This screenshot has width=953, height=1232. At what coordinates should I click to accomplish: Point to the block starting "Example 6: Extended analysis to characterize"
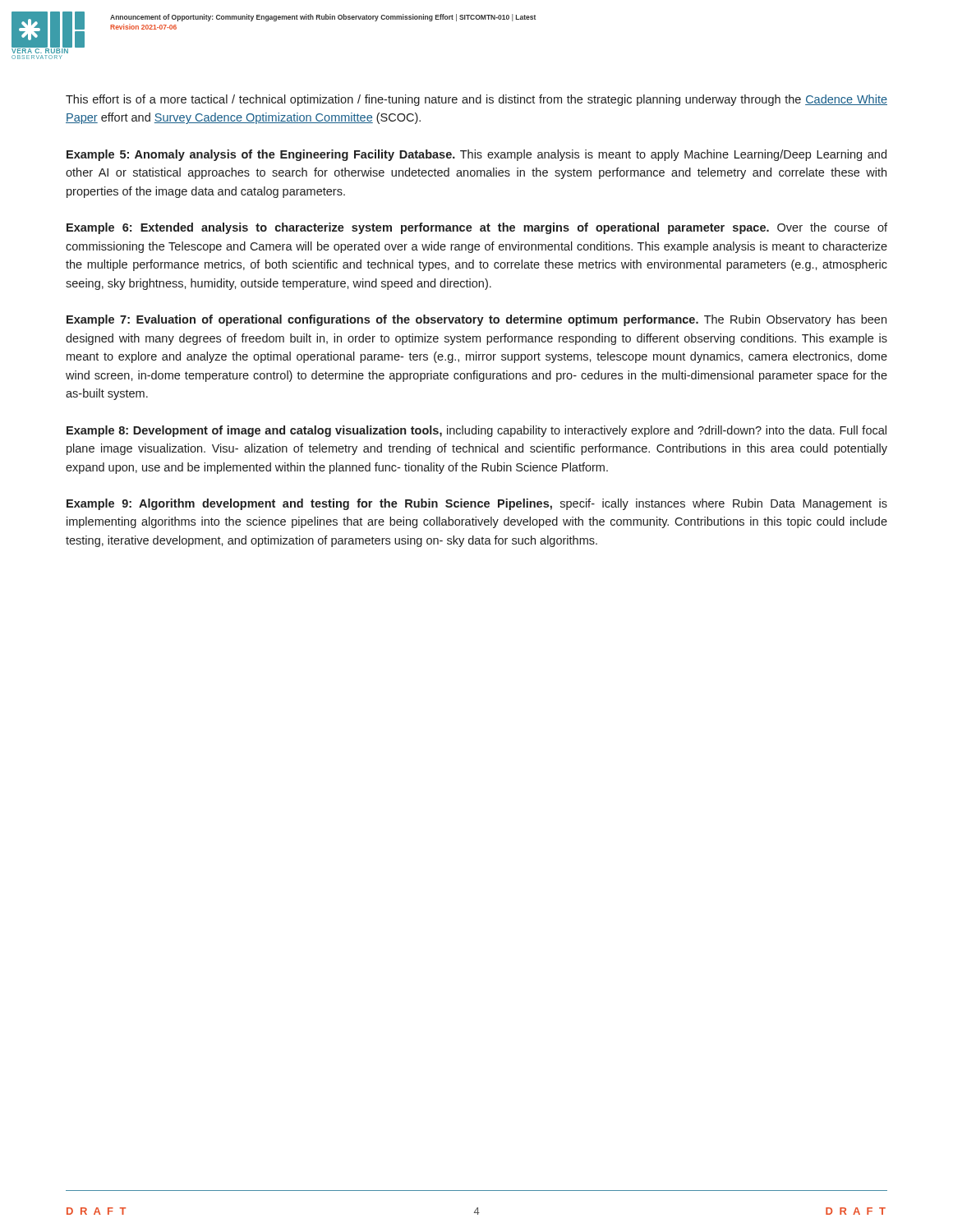(476, 256)
